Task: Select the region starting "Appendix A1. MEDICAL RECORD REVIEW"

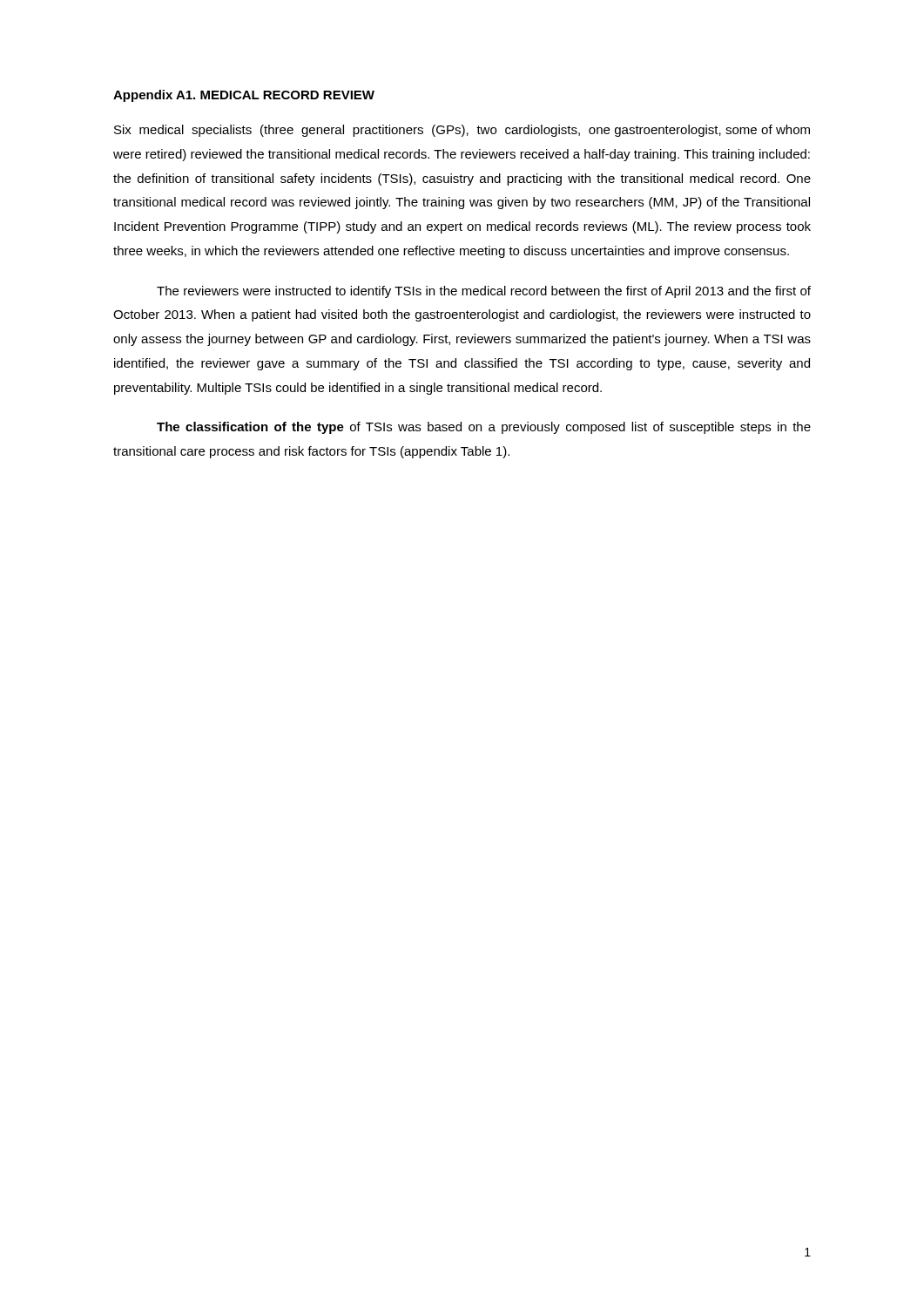Action: (x=244, y=95)
